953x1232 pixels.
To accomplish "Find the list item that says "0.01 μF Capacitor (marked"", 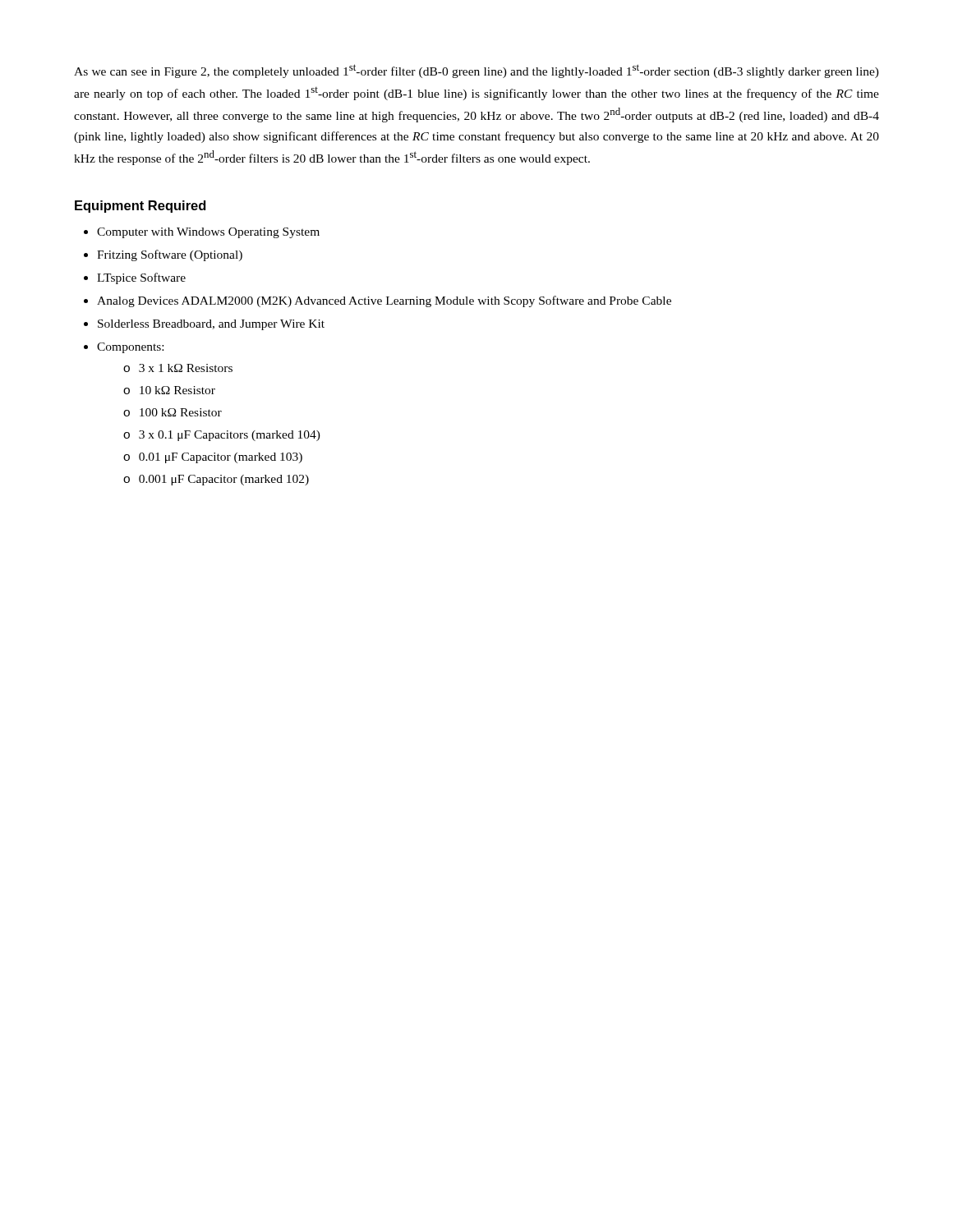I will pyautogui.click(x=221, y=456).
